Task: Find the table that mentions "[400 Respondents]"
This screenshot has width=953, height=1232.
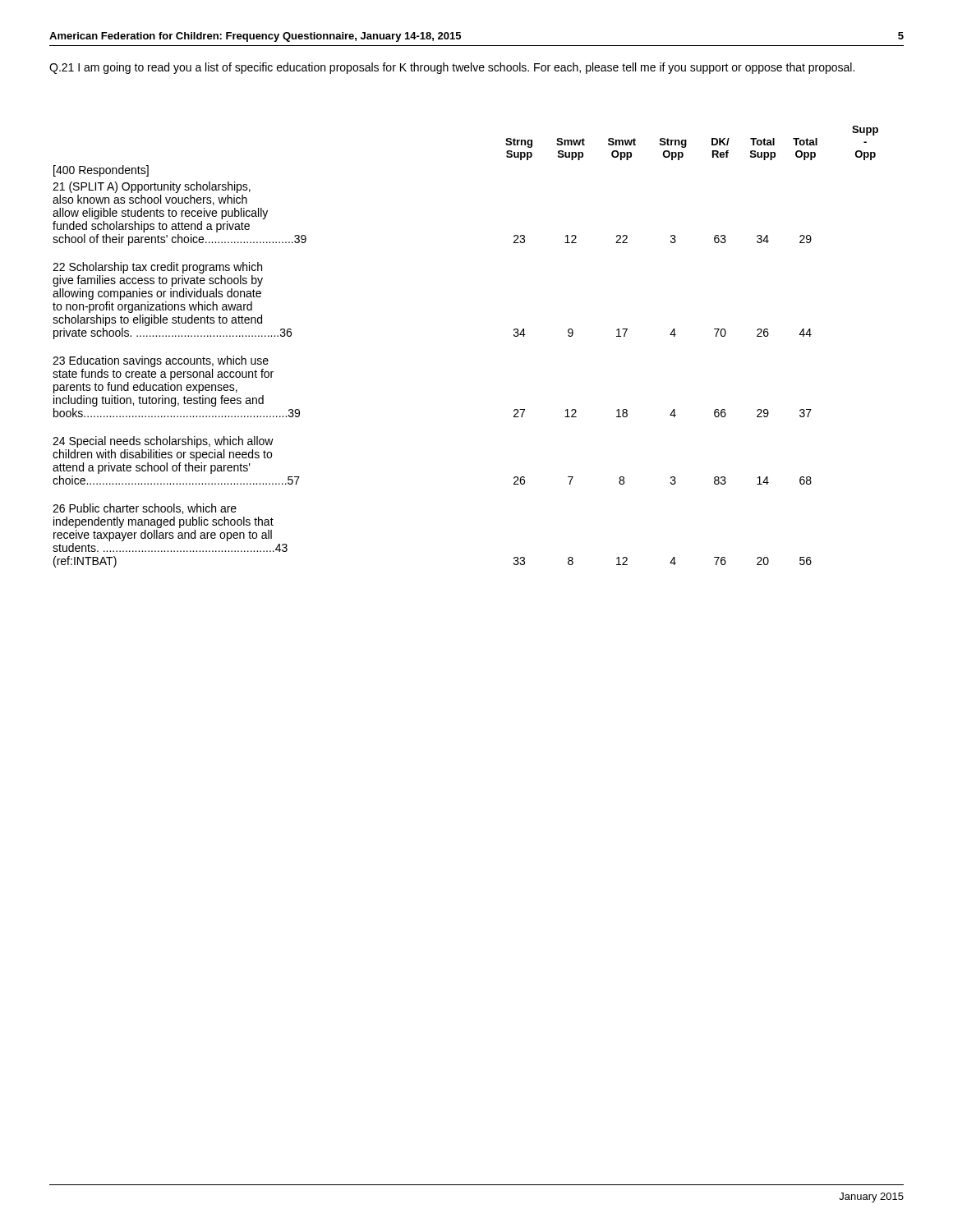Action: [x=476, y=345]
